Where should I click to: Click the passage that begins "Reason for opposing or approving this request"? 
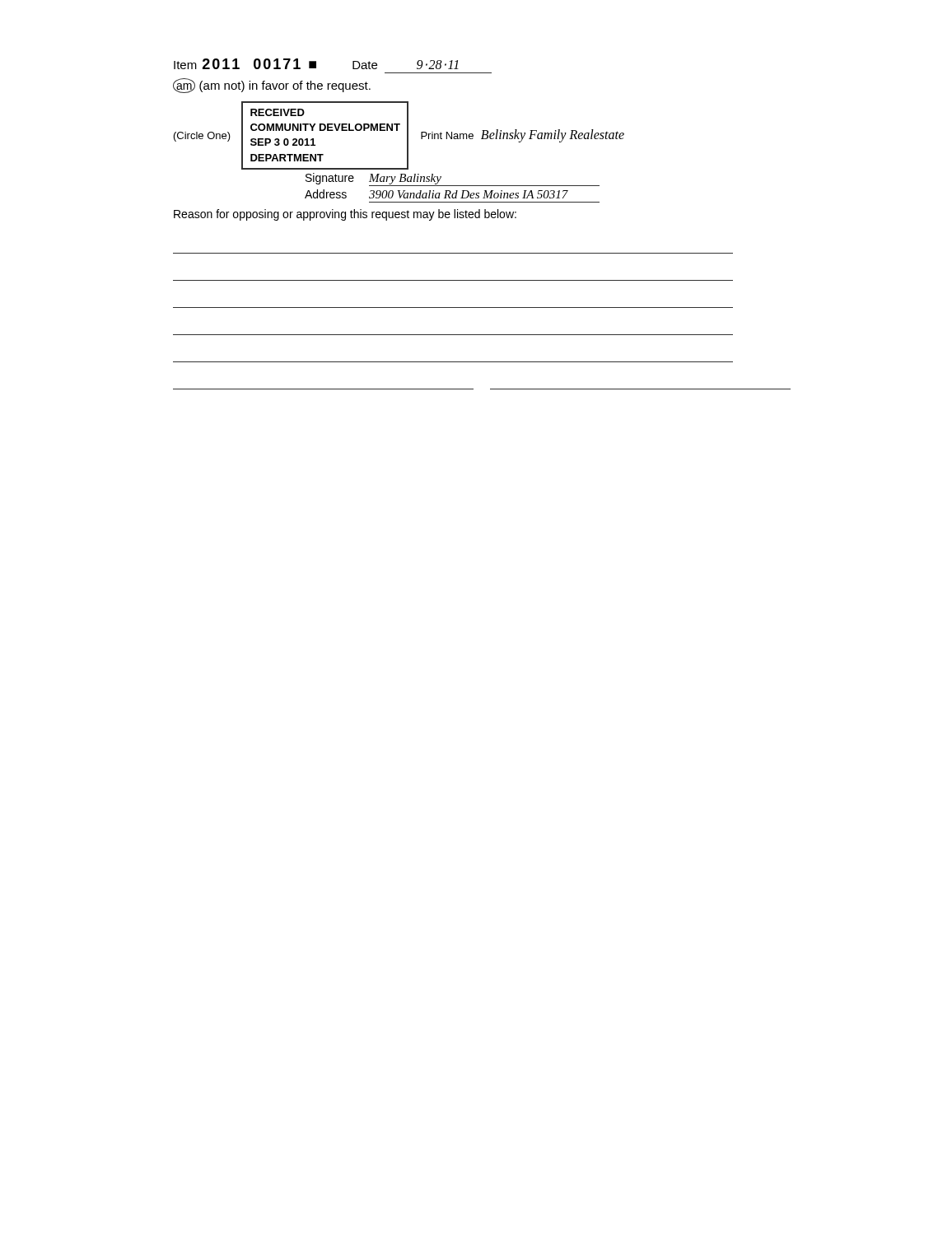tap(345, 214)
